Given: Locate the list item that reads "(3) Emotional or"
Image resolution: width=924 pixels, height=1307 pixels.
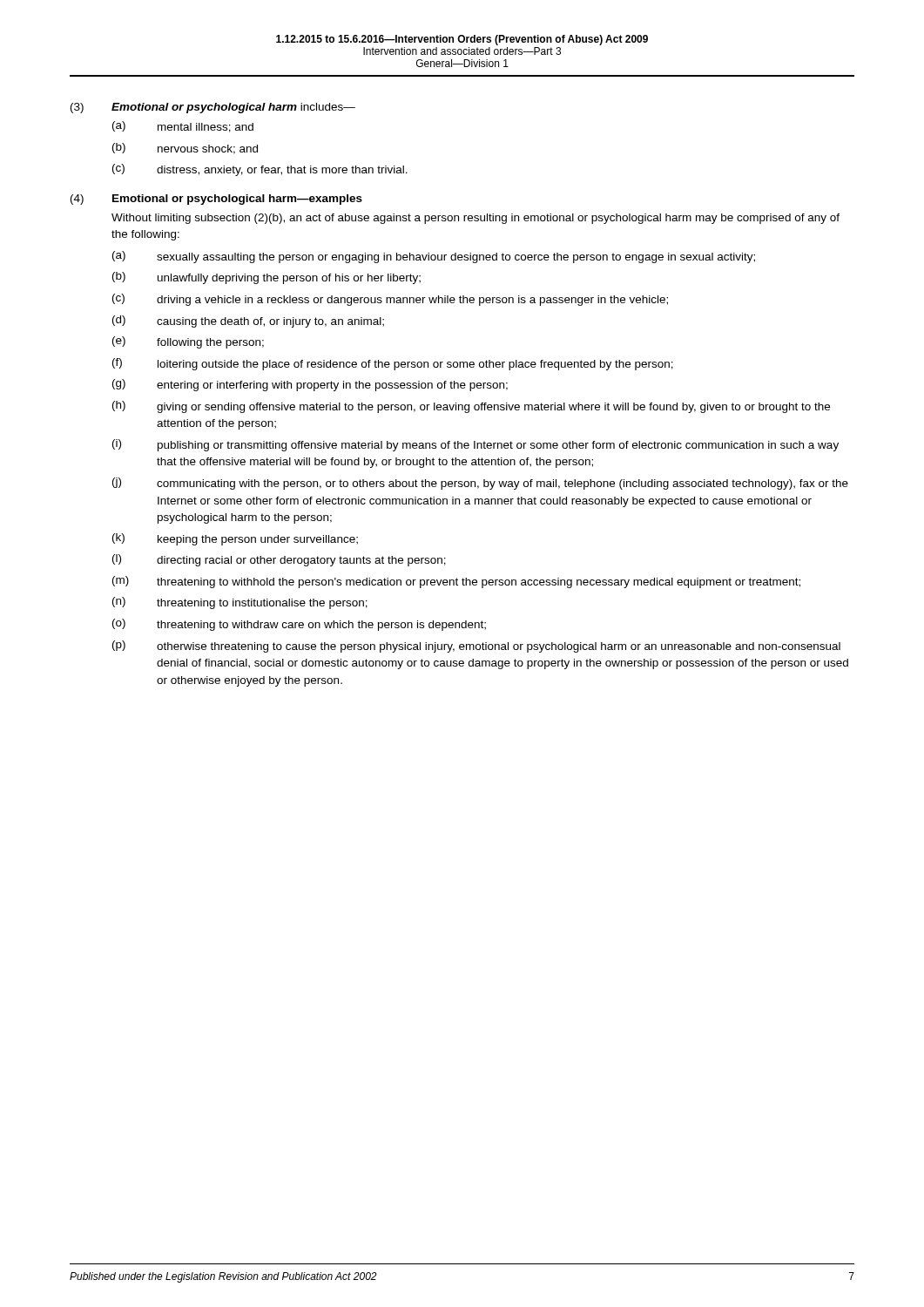Looking at the screenshot, I should (x=213, y=108).
